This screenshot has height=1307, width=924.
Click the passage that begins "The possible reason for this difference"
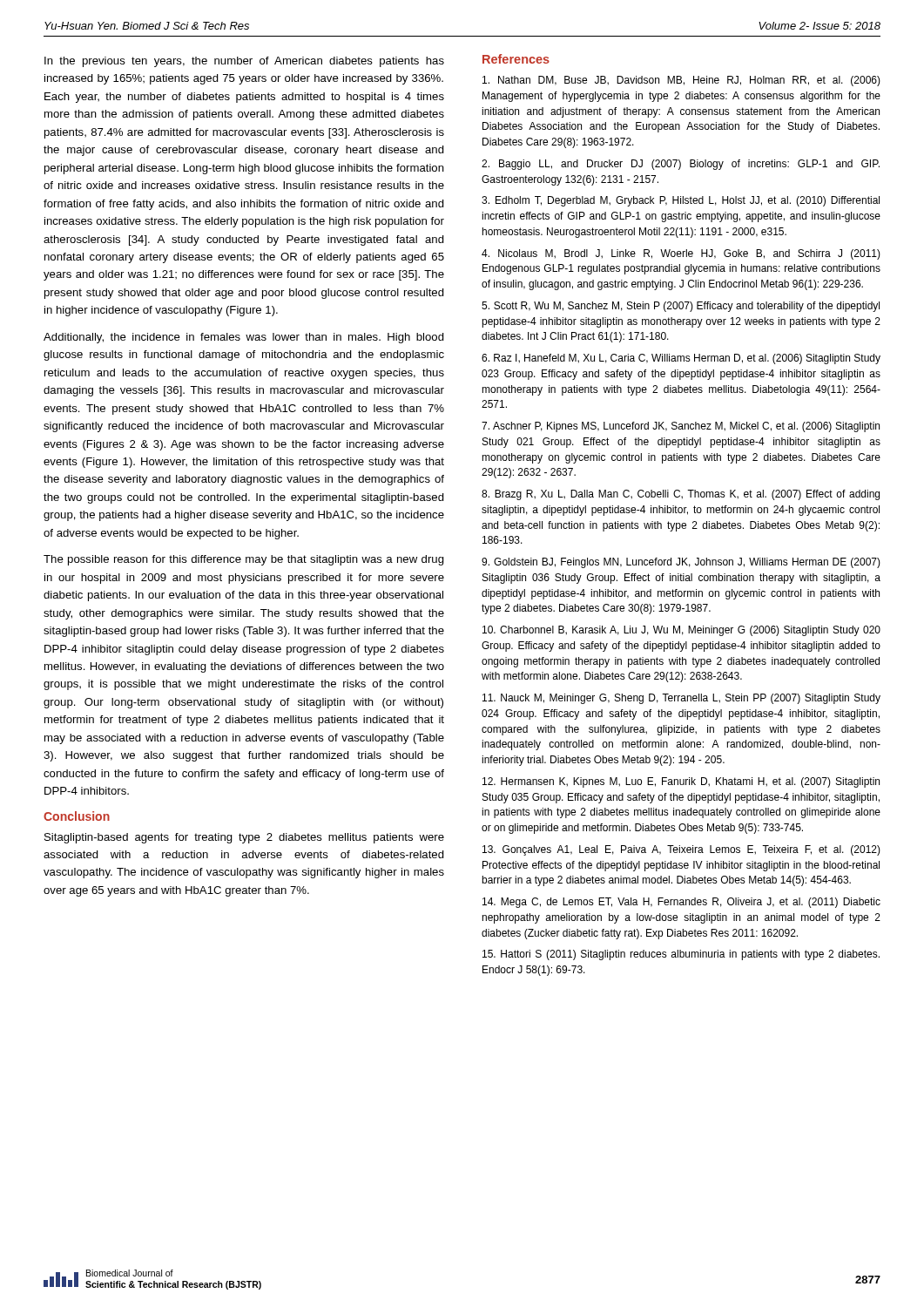coord(244,675)
